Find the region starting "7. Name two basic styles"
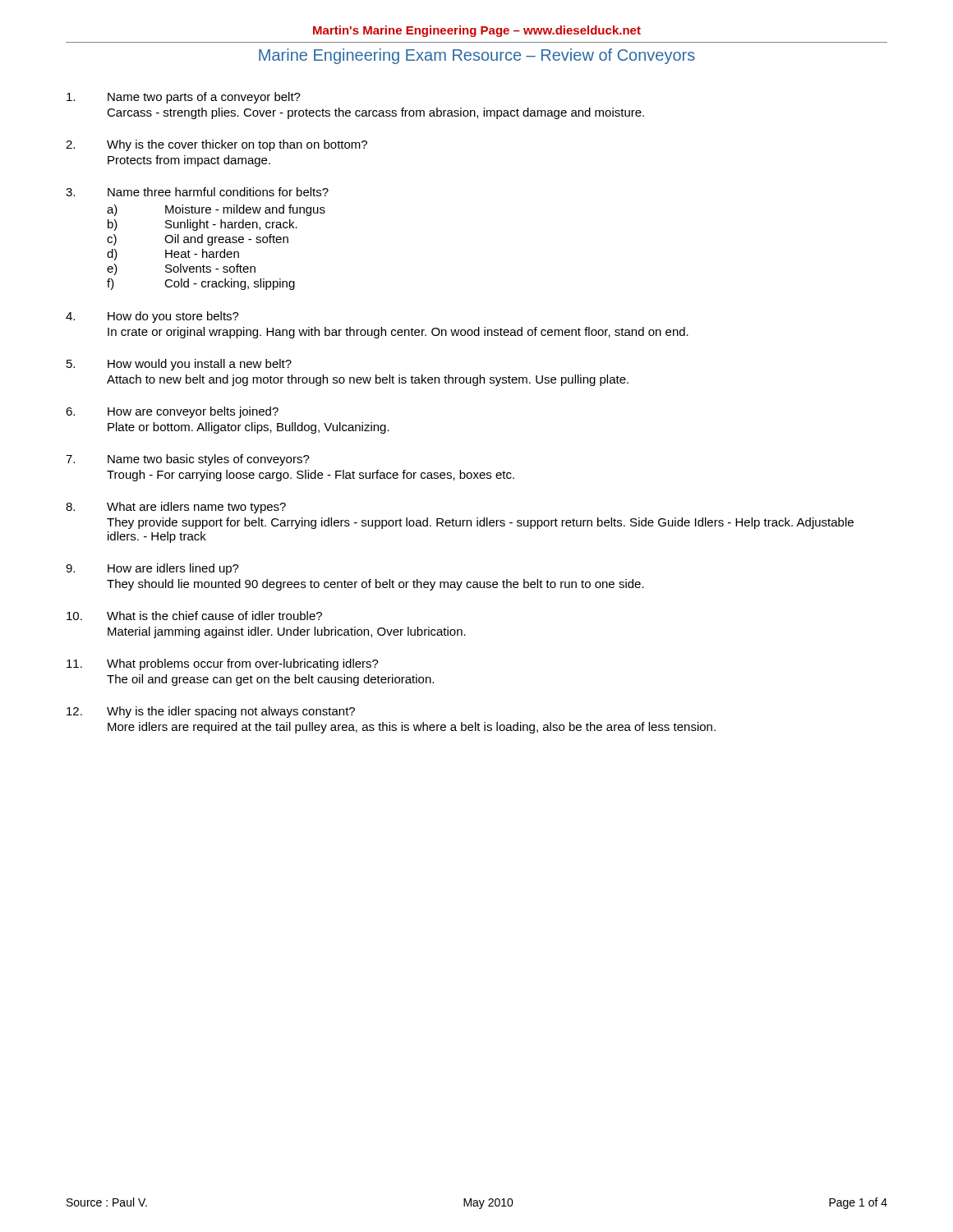The image size is (953, 1232). [x=476, y=467]
